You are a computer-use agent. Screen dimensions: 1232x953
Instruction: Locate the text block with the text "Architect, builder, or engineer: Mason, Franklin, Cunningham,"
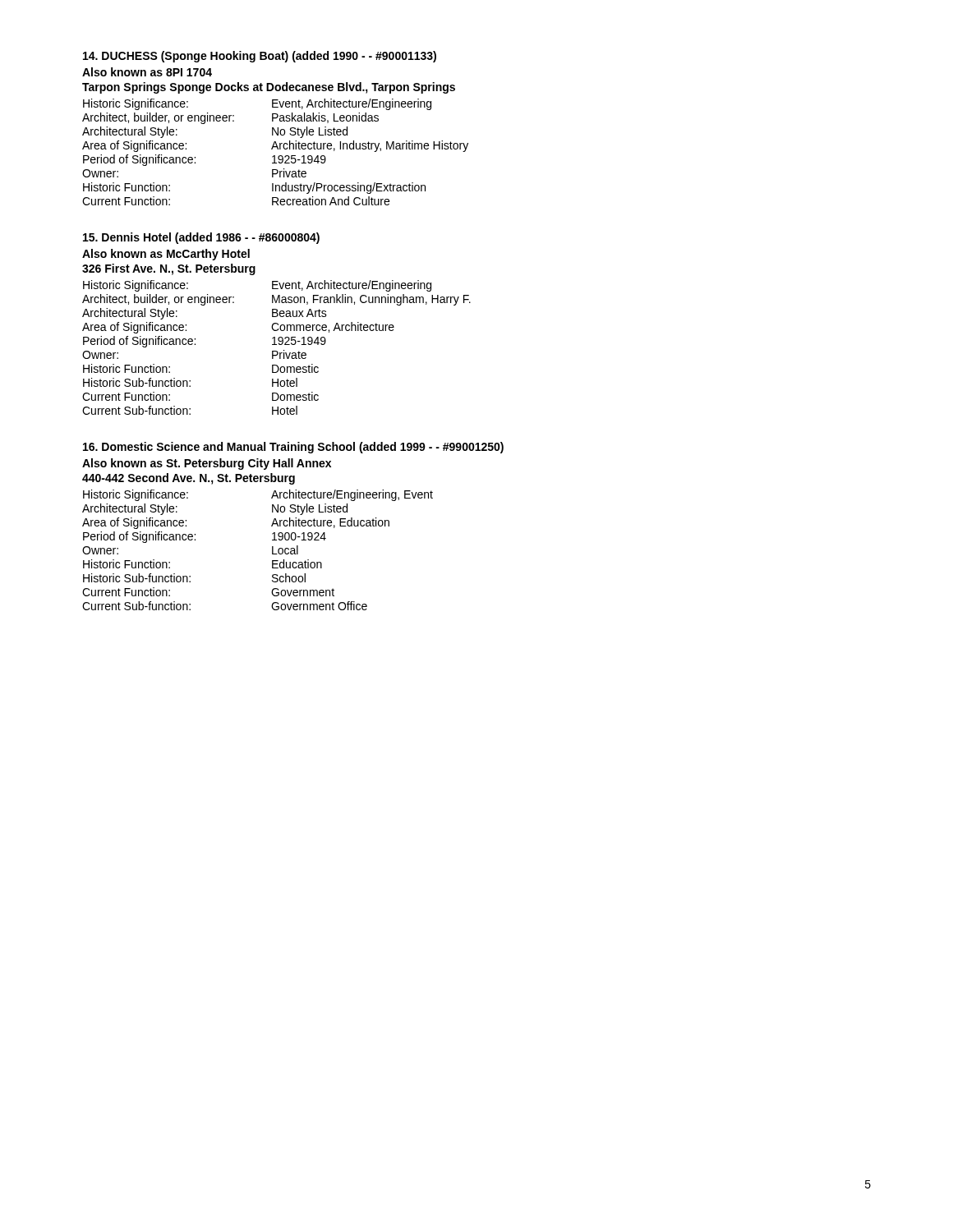click(x=476, y=299)
